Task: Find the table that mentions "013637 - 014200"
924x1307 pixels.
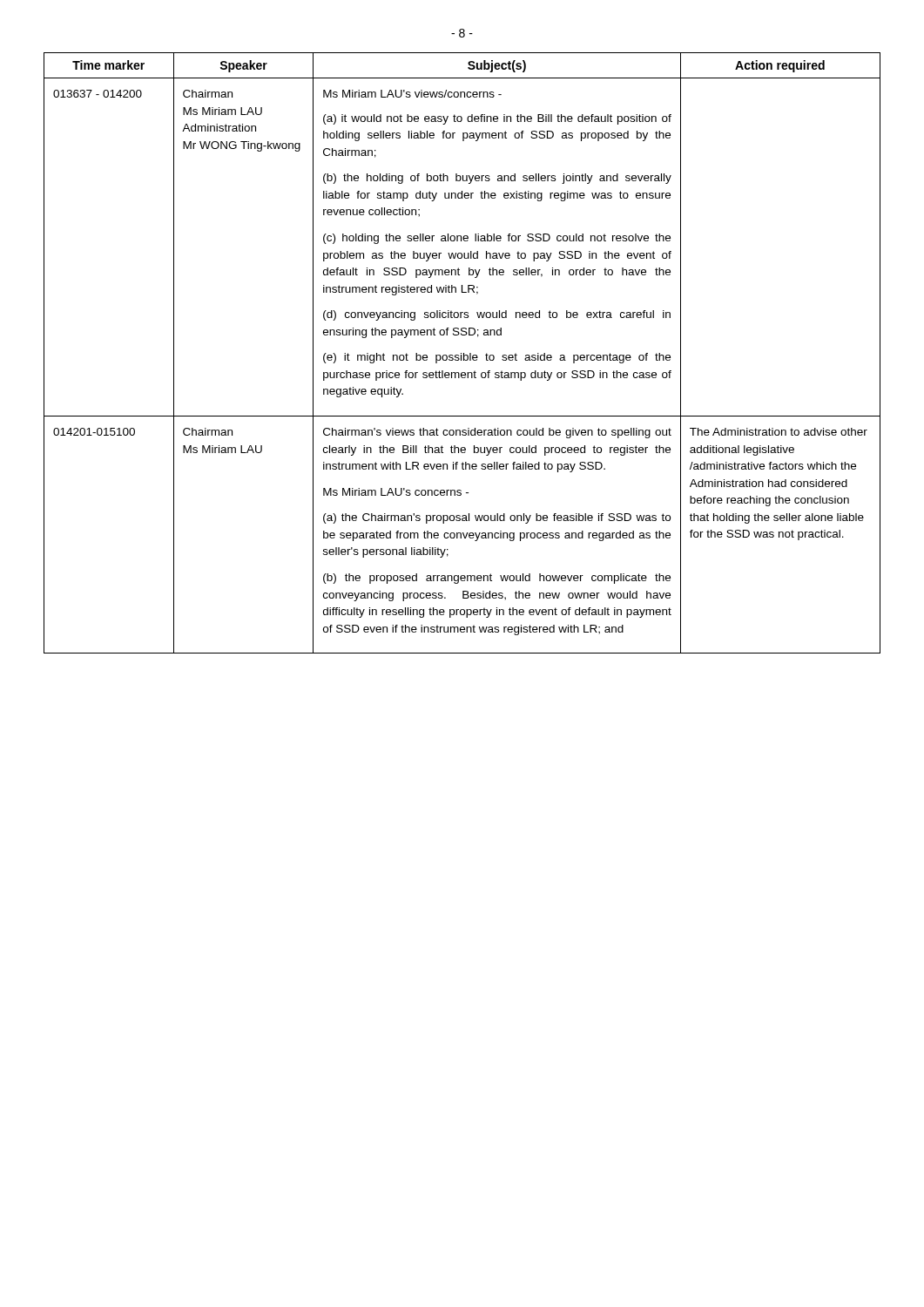Action: pos(462,353)
